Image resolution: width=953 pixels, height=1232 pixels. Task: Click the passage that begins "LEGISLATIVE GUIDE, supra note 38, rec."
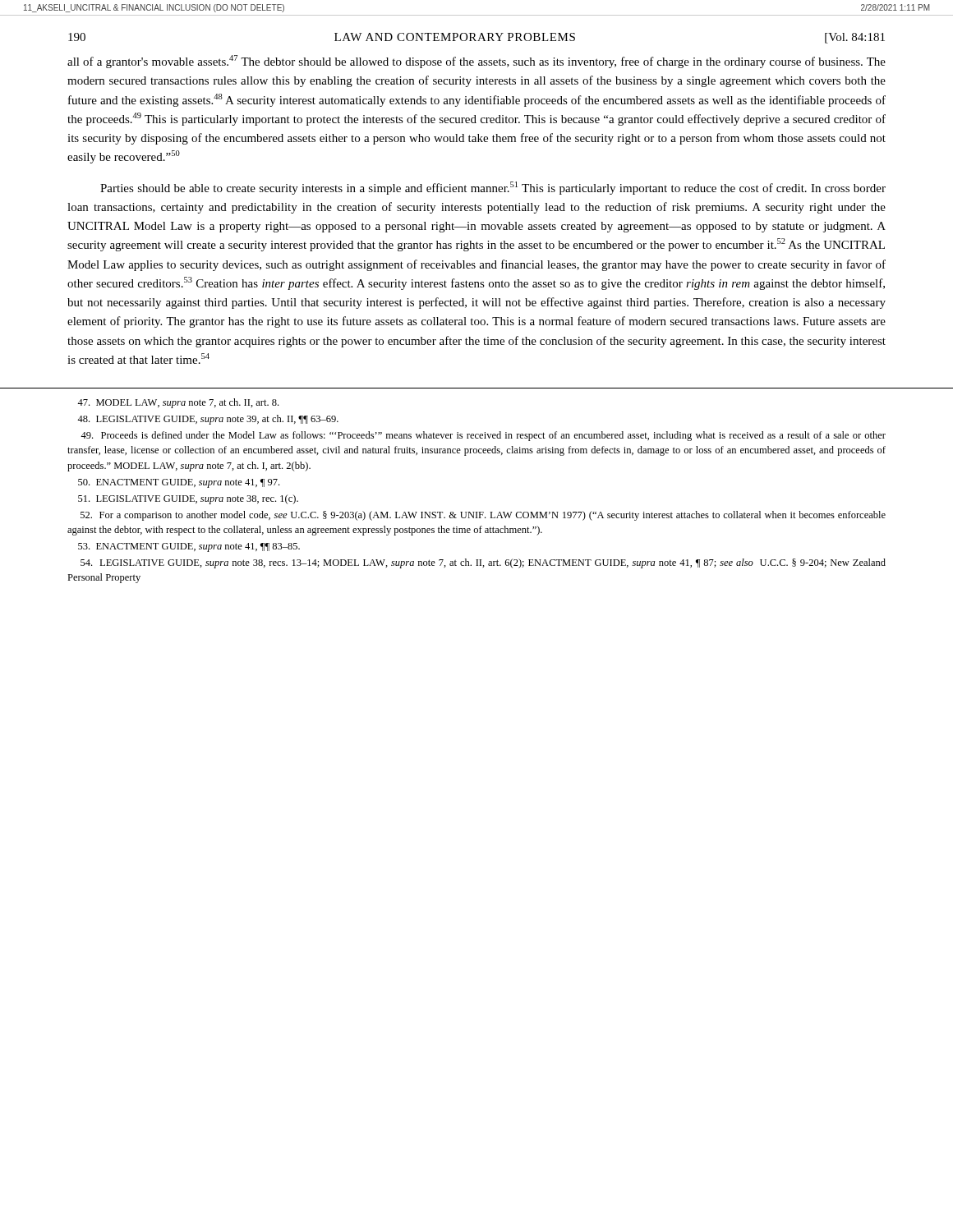[x=183, y=498]
